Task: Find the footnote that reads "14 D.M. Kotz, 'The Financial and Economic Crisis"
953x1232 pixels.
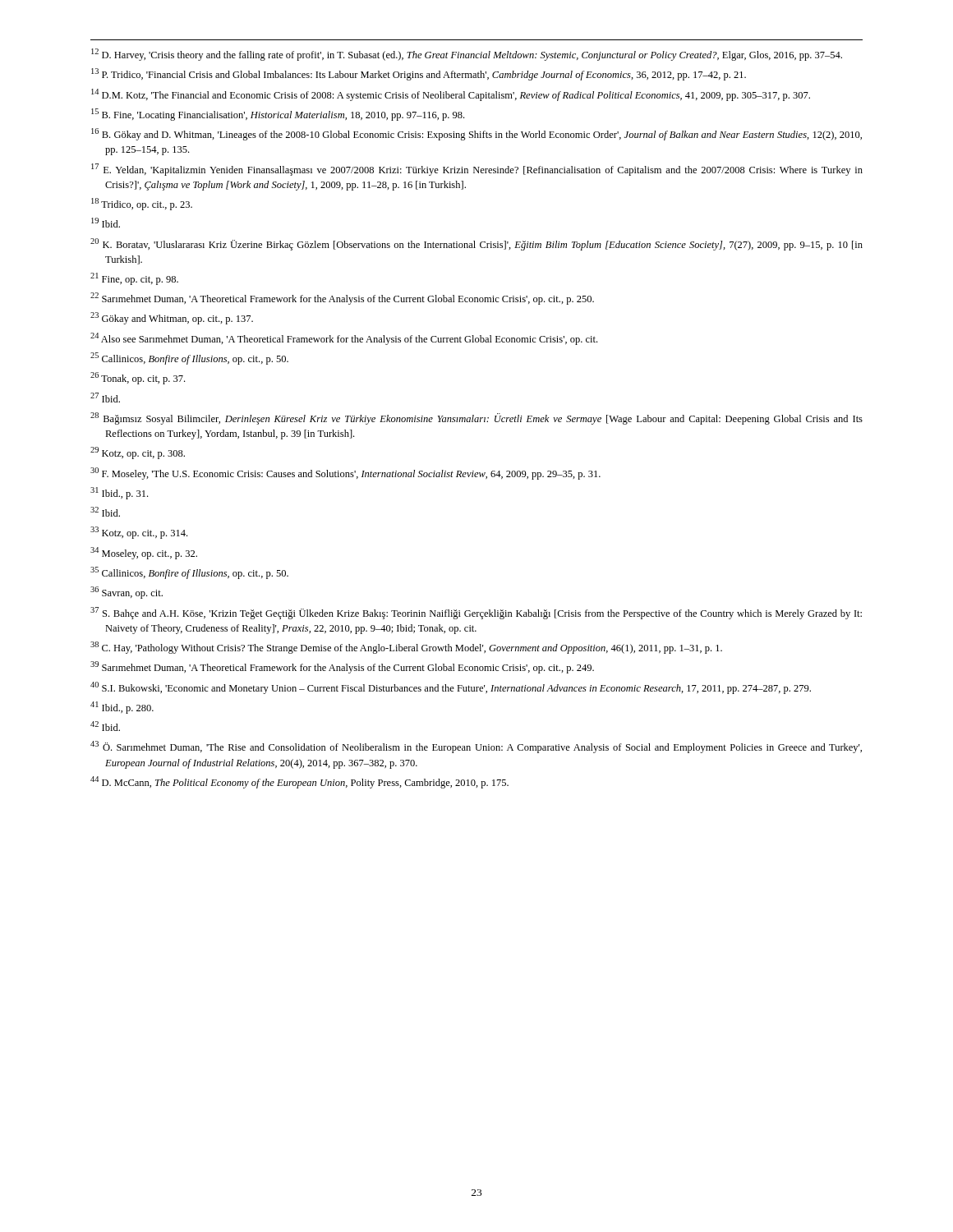Action: pos(451,94)
